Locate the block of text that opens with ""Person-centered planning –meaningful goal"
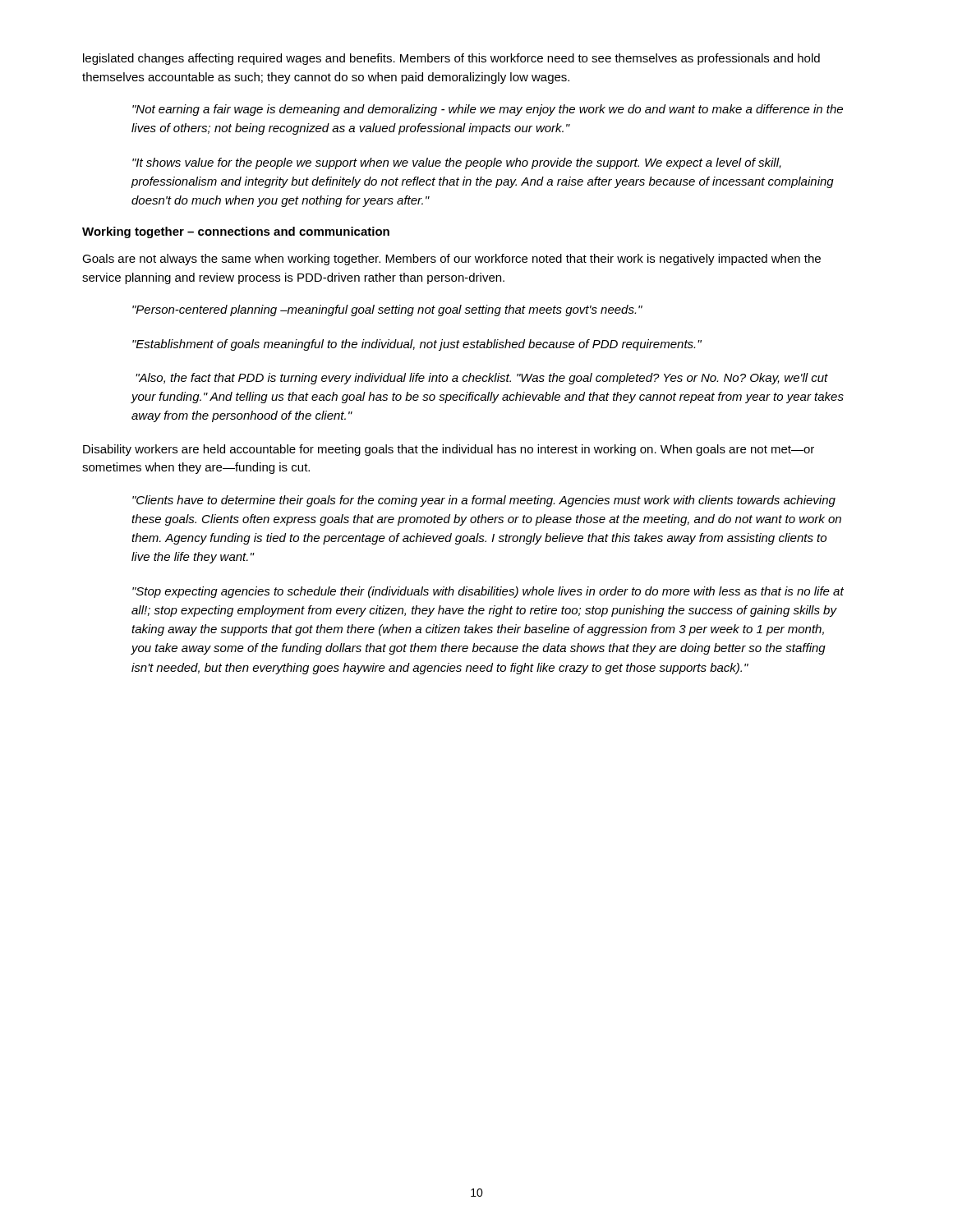The image size is (953, 1232). pyautogui.click(x=489, y=310)
